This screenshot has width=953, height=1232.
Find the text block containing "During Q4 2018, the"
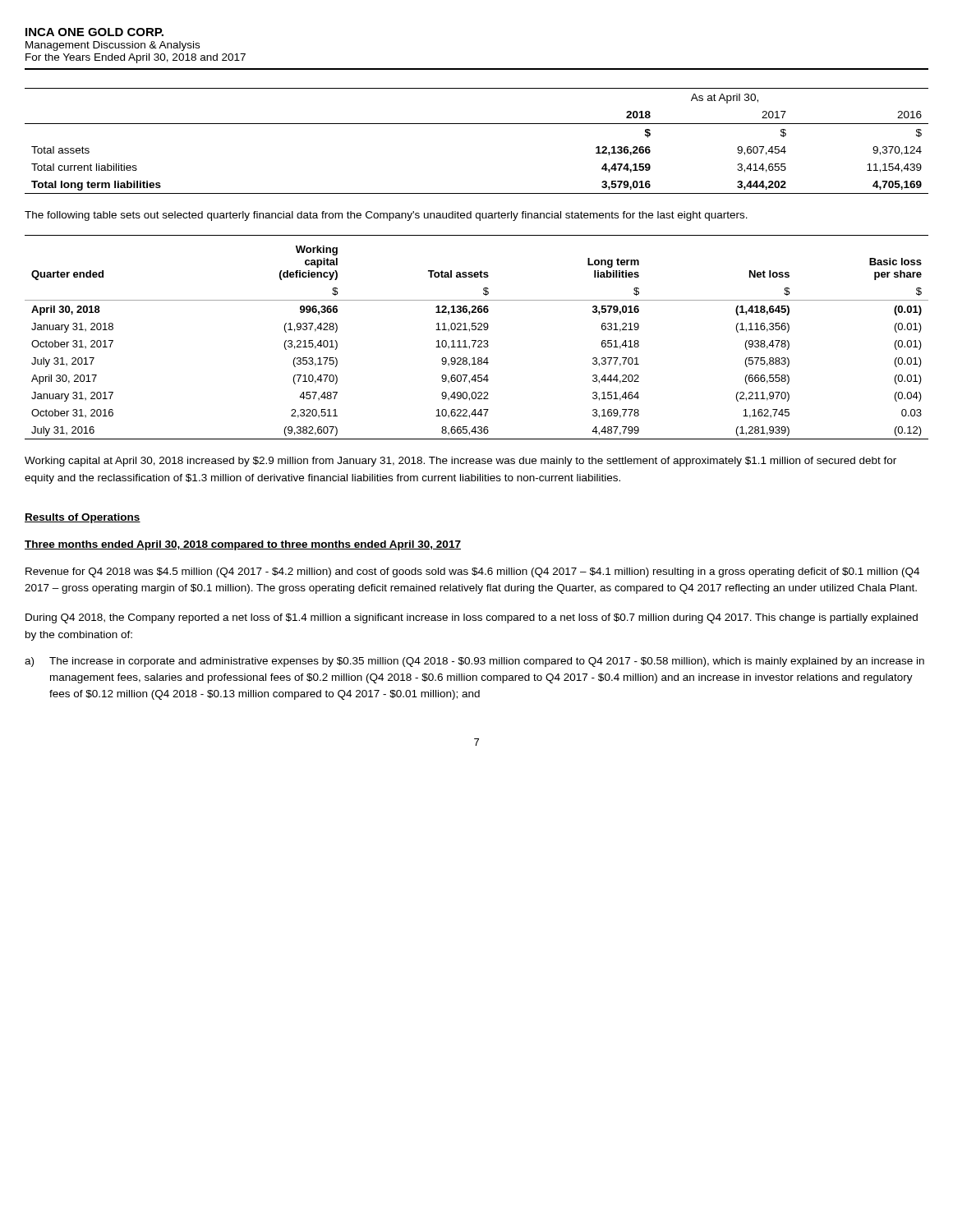(472, 626)
